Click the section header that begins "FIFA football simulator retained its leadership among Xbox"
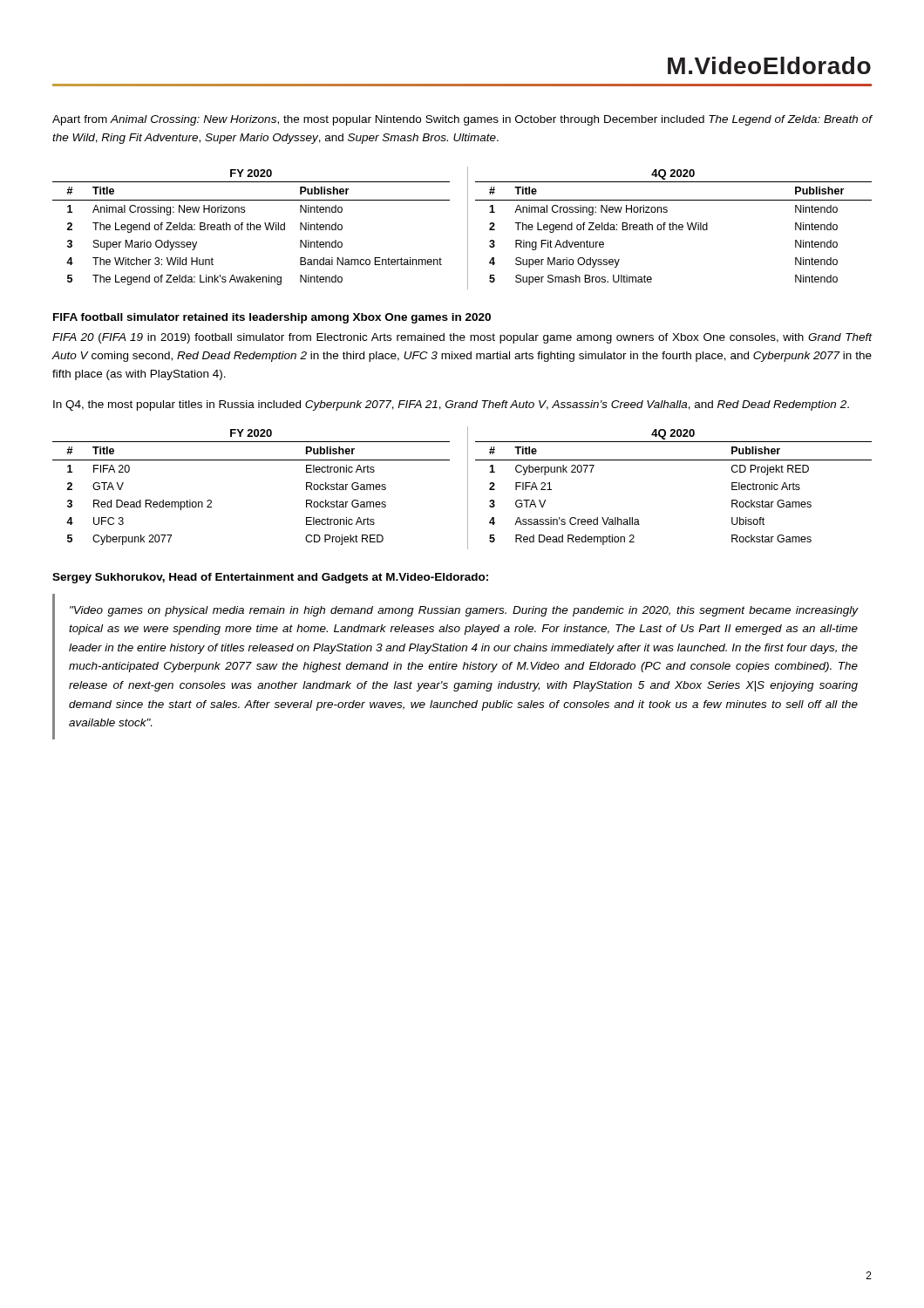 272,317
